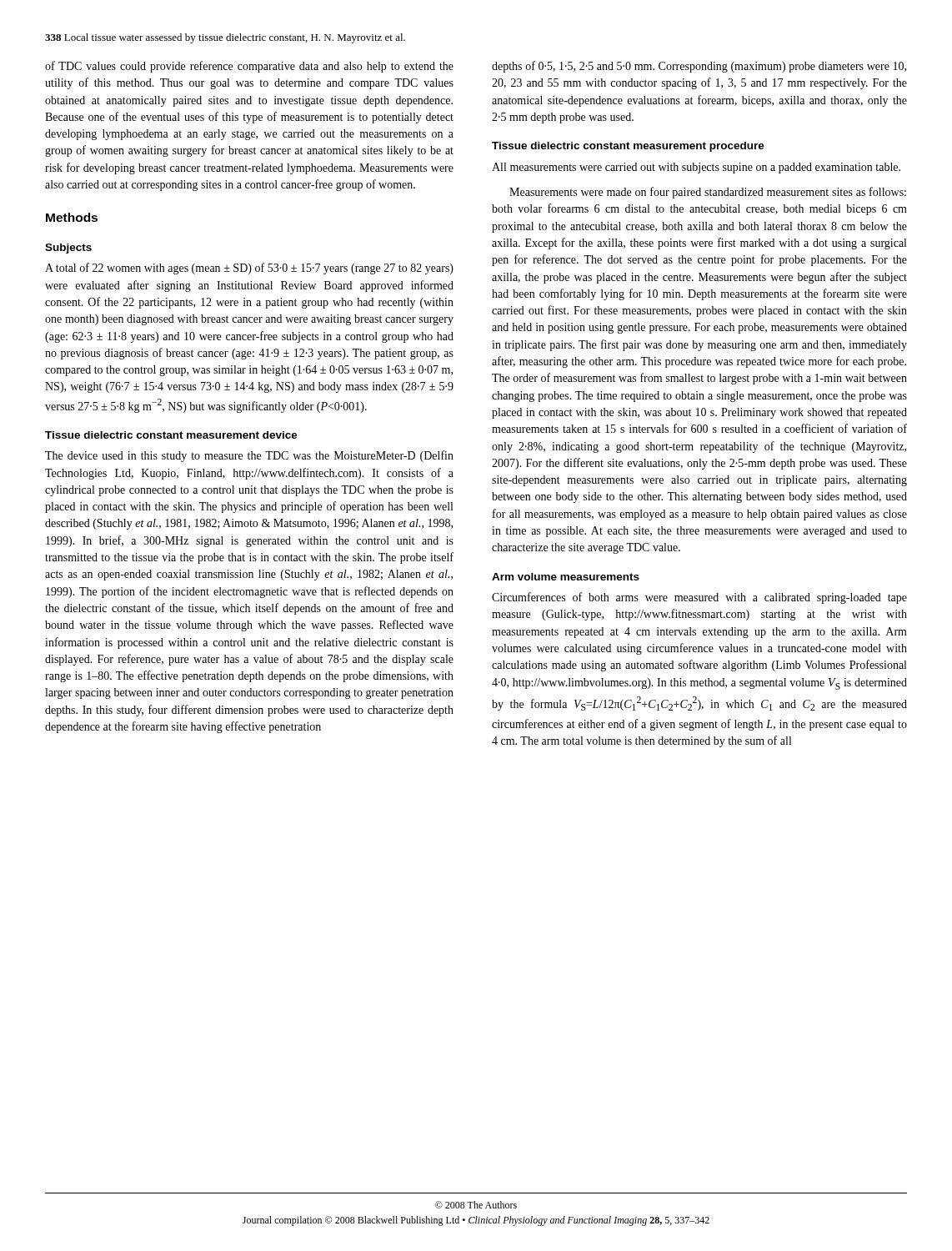The image size is (952, 1251).
Task: Click where it says "Tissue dielectric constant measurement procedure"
Action: 699,146
